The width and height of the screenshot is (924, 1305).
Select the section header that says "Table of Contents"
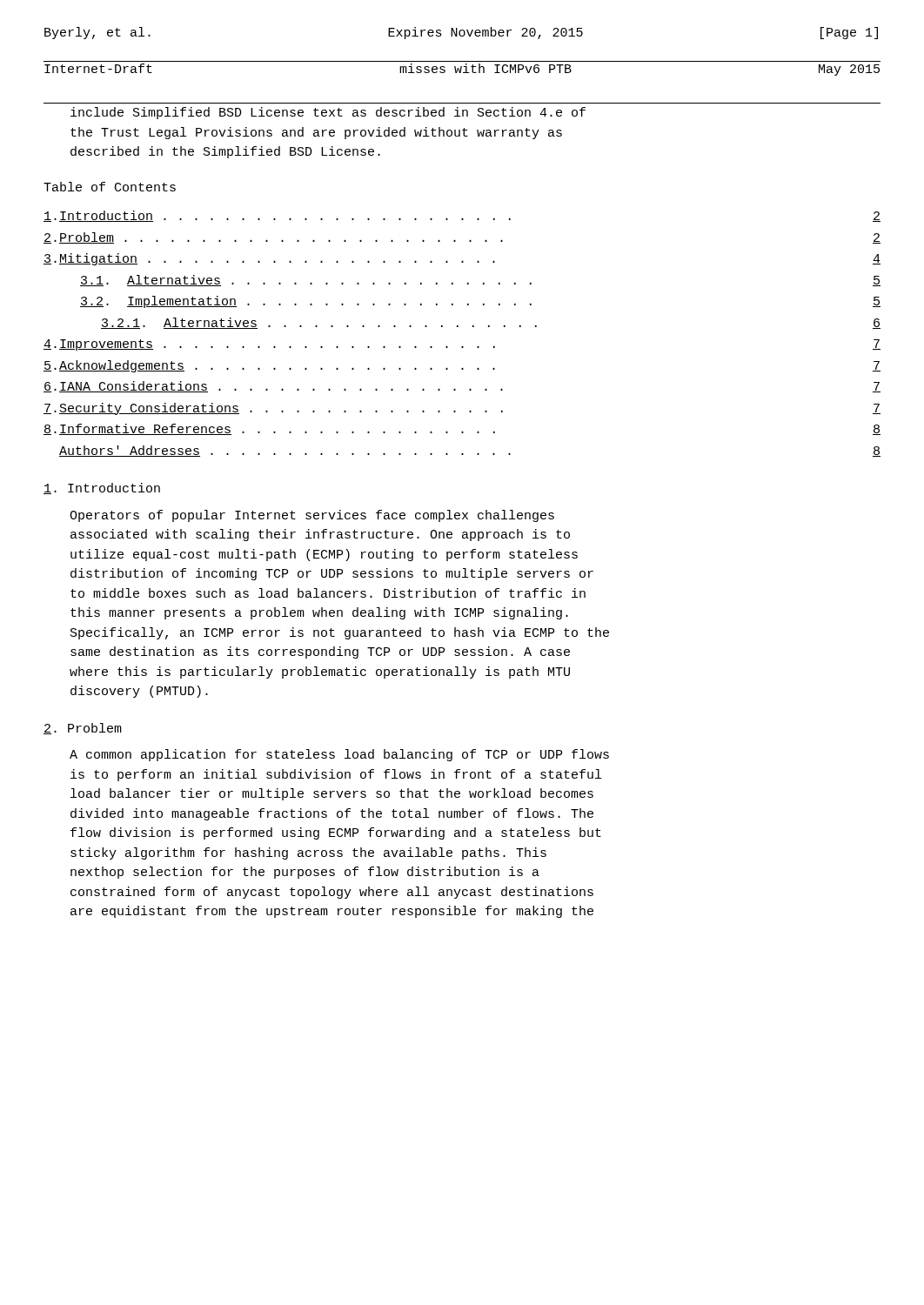tap(110, 188)
